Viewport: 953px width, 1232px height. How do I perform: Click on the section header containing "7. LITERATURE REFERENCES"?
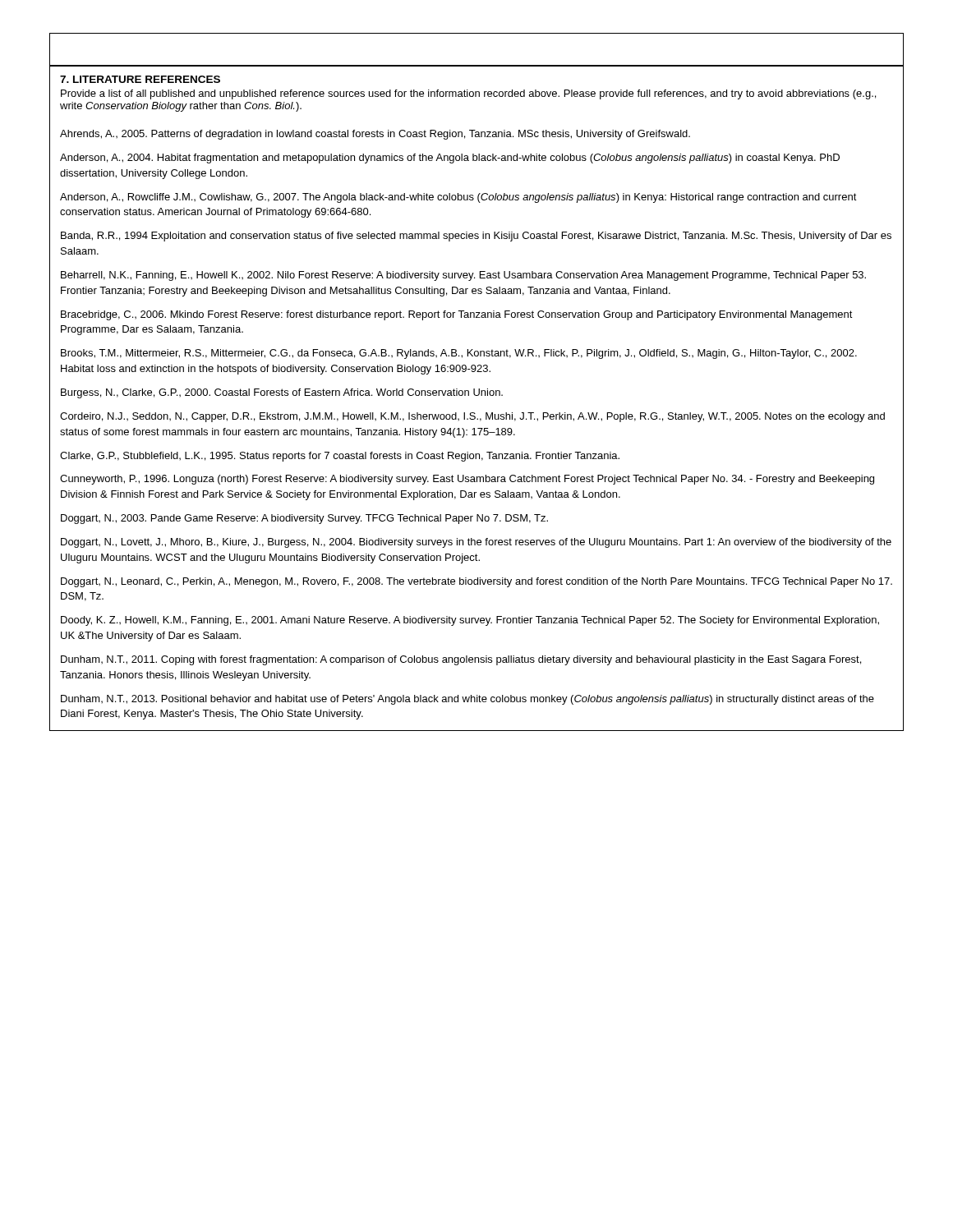[140, 79]
